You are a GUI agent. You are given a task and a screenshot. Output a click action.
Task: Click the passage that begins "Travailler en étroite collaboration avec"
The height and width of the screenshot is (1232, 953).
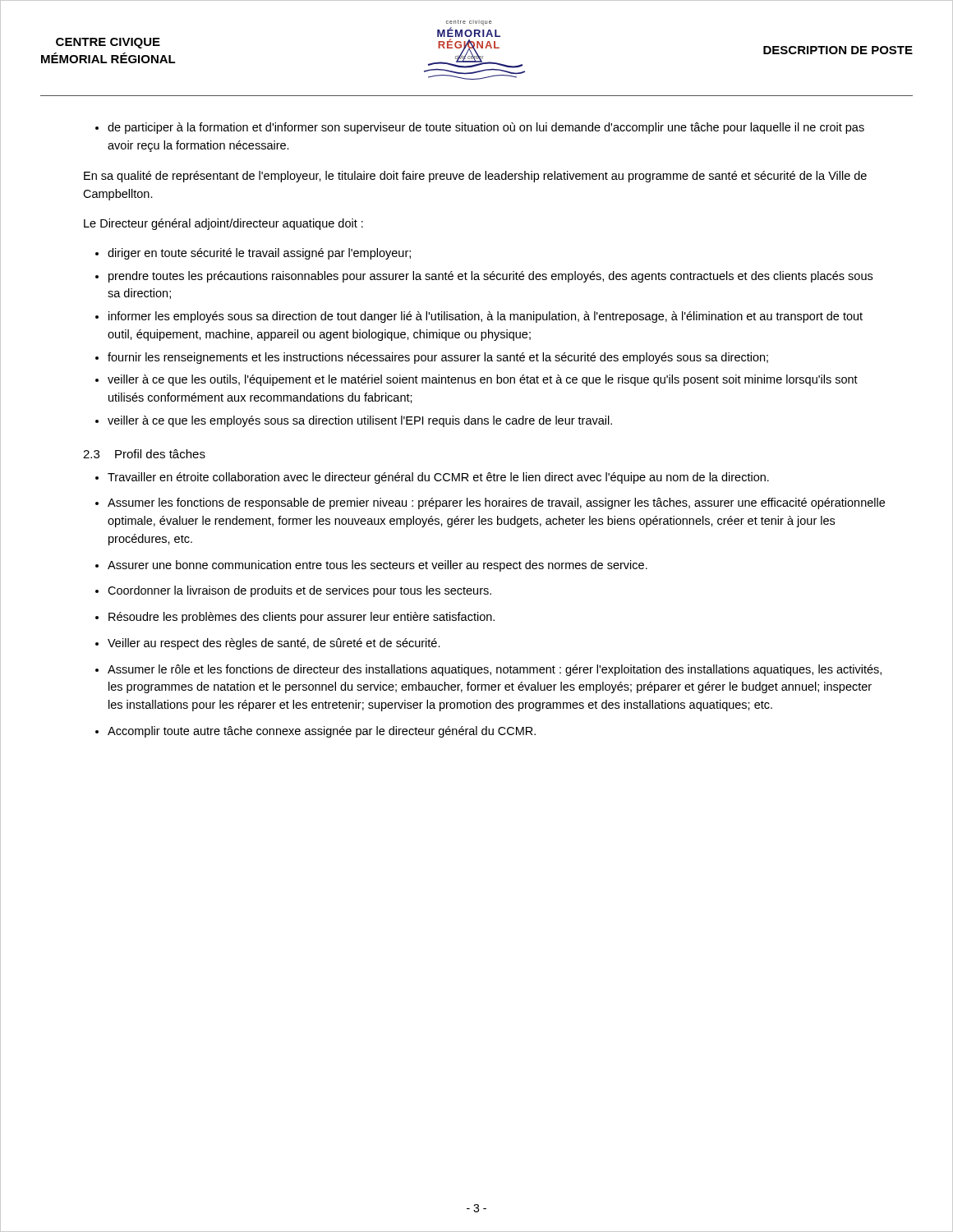439,477
